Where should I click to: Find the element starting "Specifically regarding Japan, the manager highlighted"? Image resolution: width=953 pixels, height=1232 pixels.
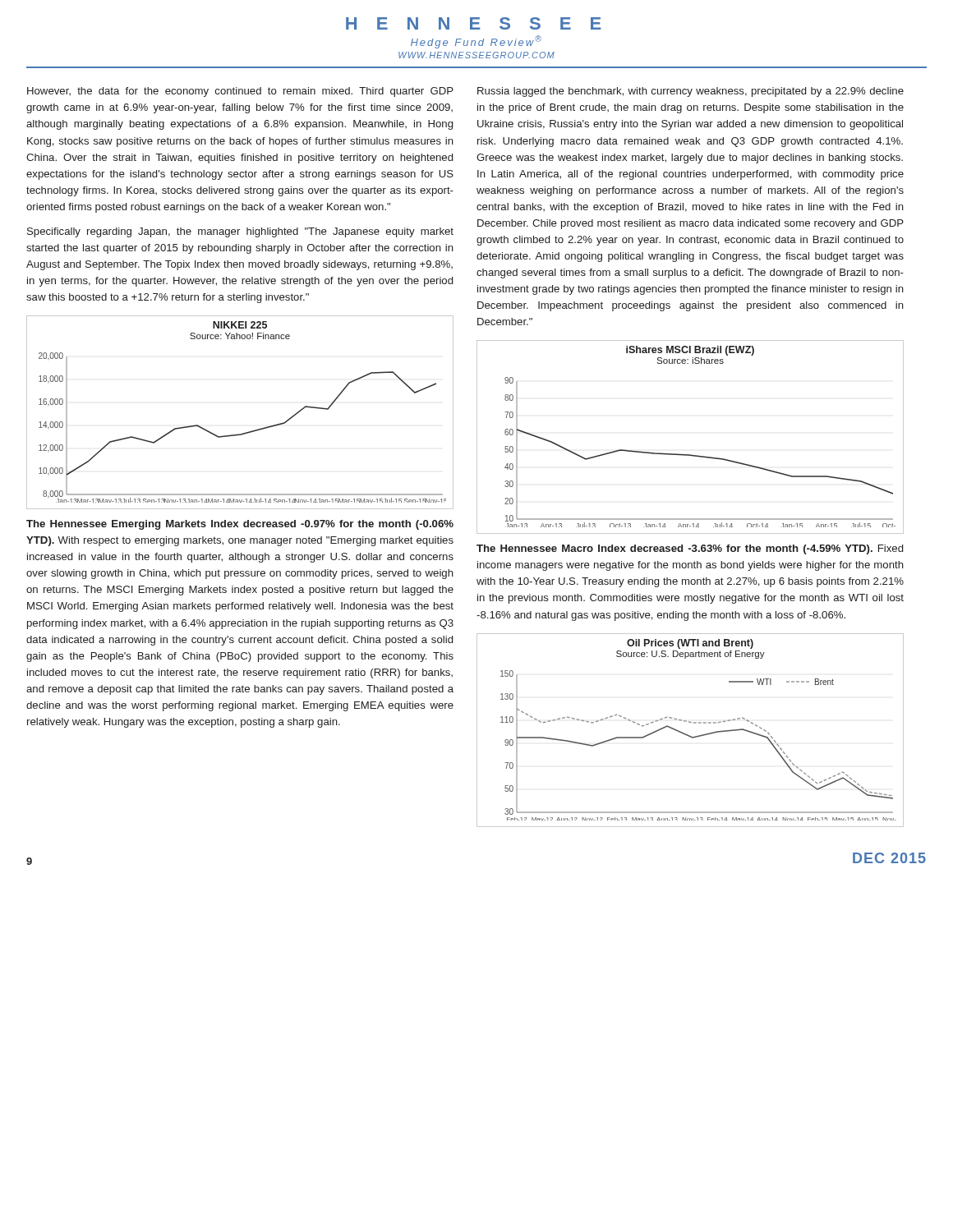tap(240, 264)
